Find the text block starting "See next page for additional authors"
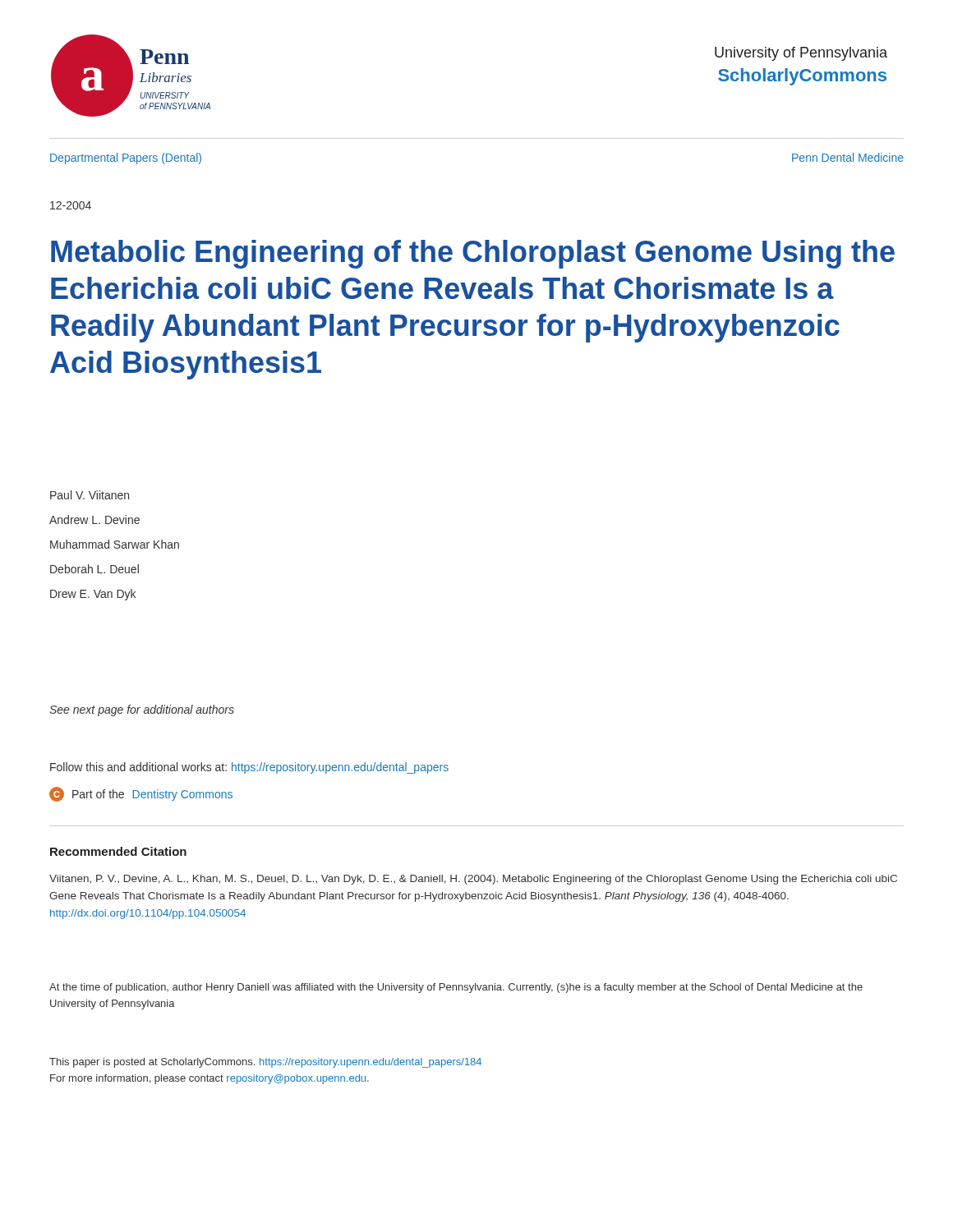 pos(142,710)
